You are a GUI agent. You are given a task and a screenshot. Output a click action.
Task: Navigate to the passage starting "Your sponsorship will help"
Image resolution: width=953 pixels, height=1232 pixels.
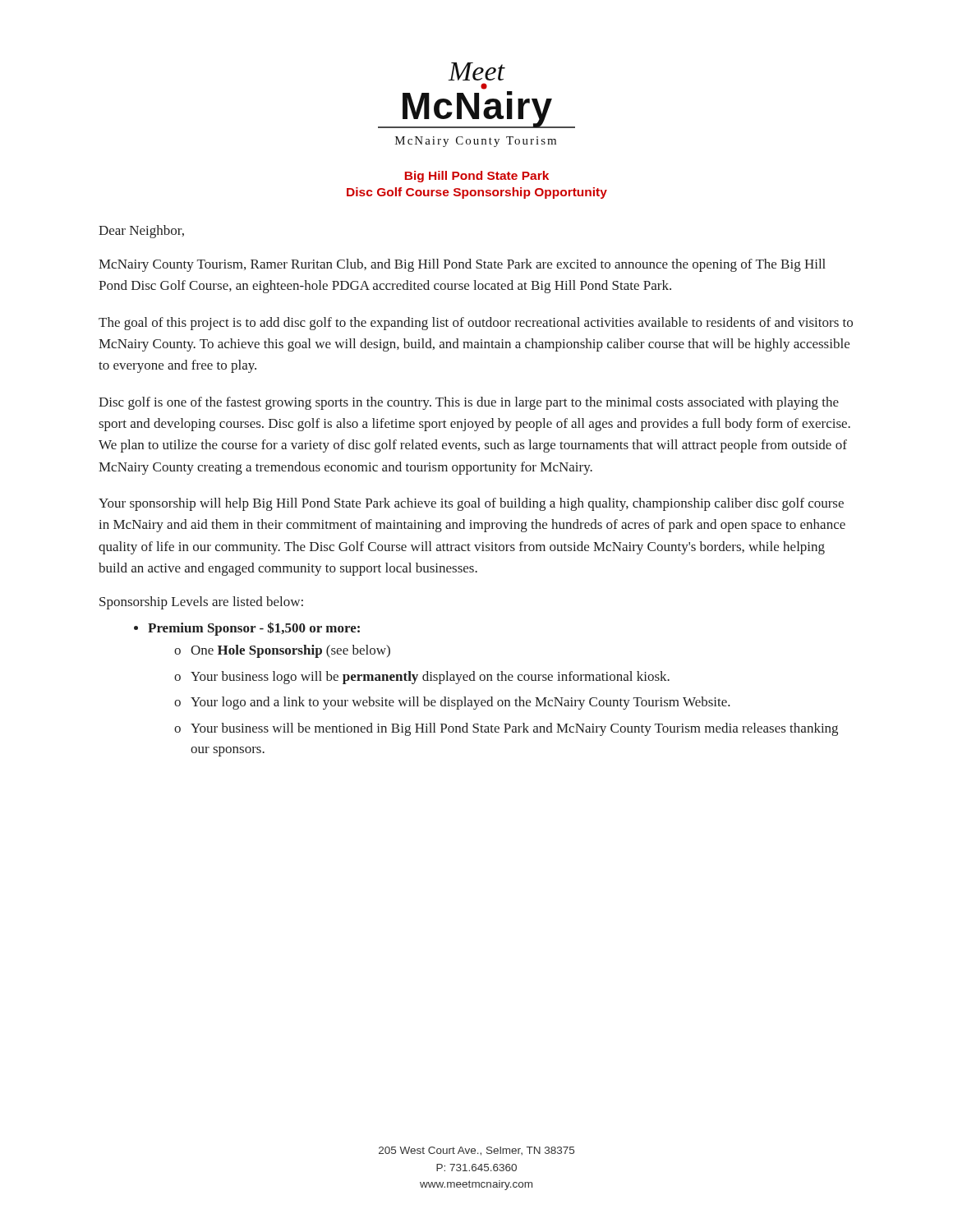coord(472,536)
